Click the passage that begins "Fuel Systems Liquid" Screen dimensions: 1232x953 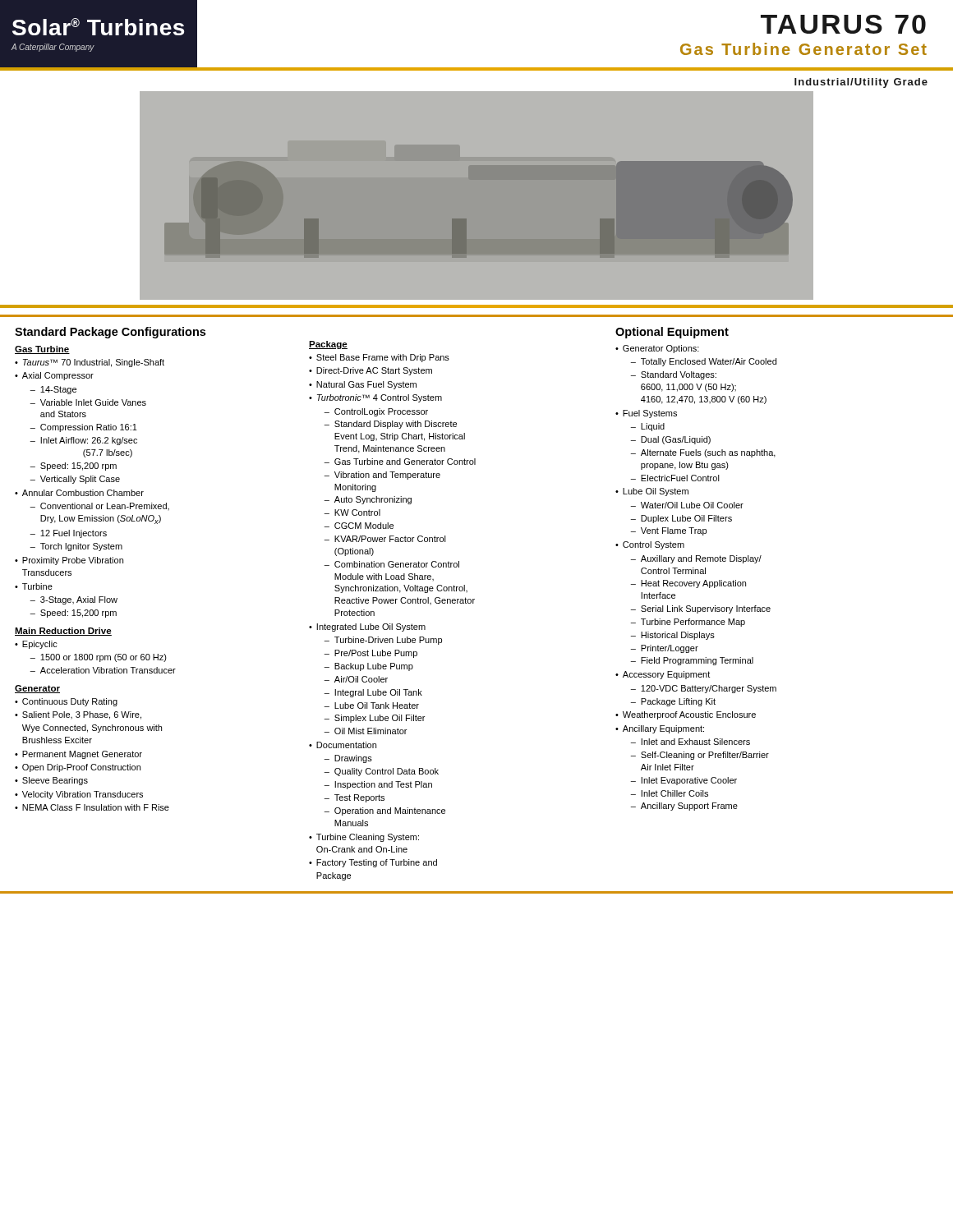pyautogui.click(x=780, y=446)
